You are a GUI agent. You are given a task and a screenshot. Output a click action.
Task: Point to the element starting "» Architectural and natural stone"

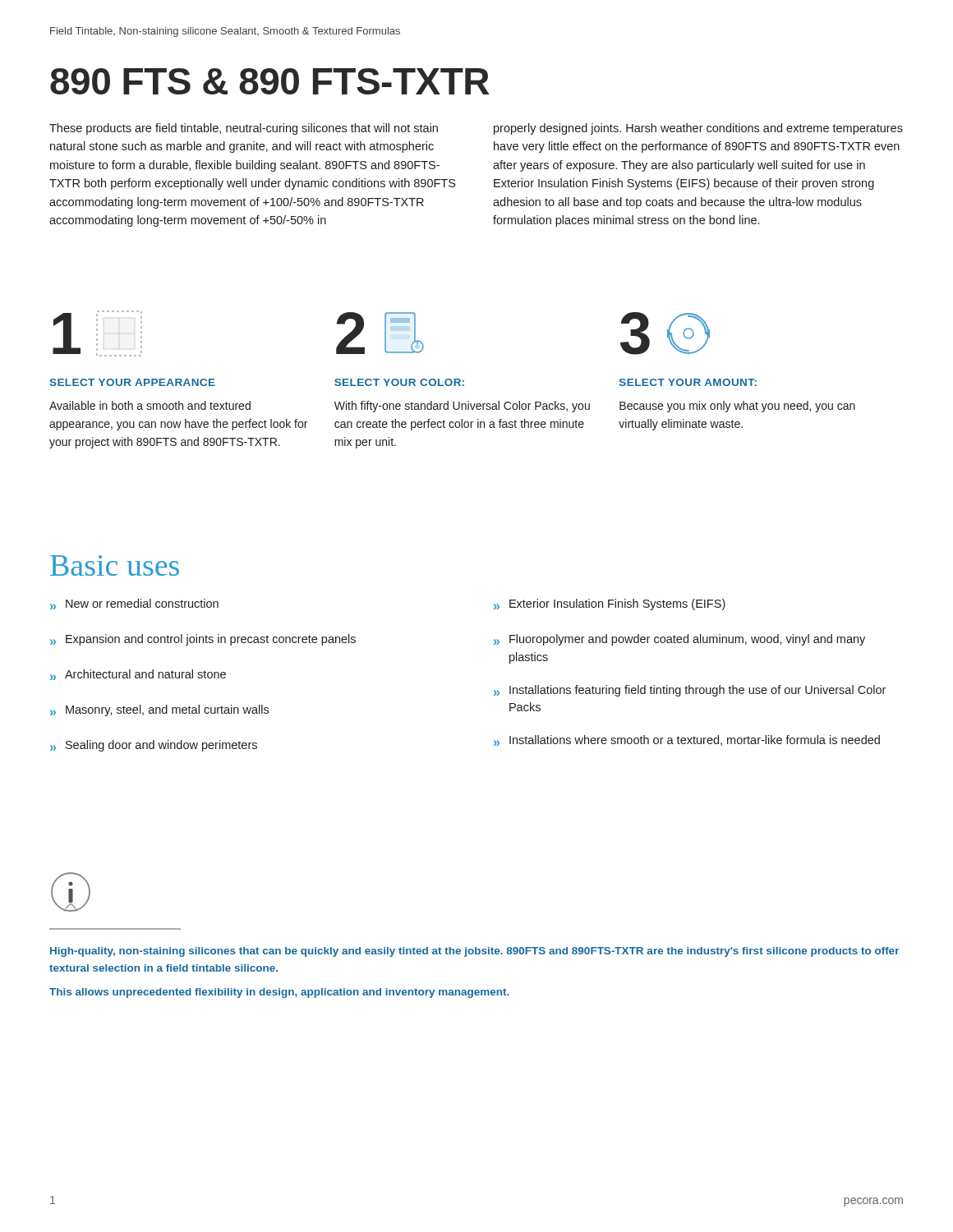point(138,676)
